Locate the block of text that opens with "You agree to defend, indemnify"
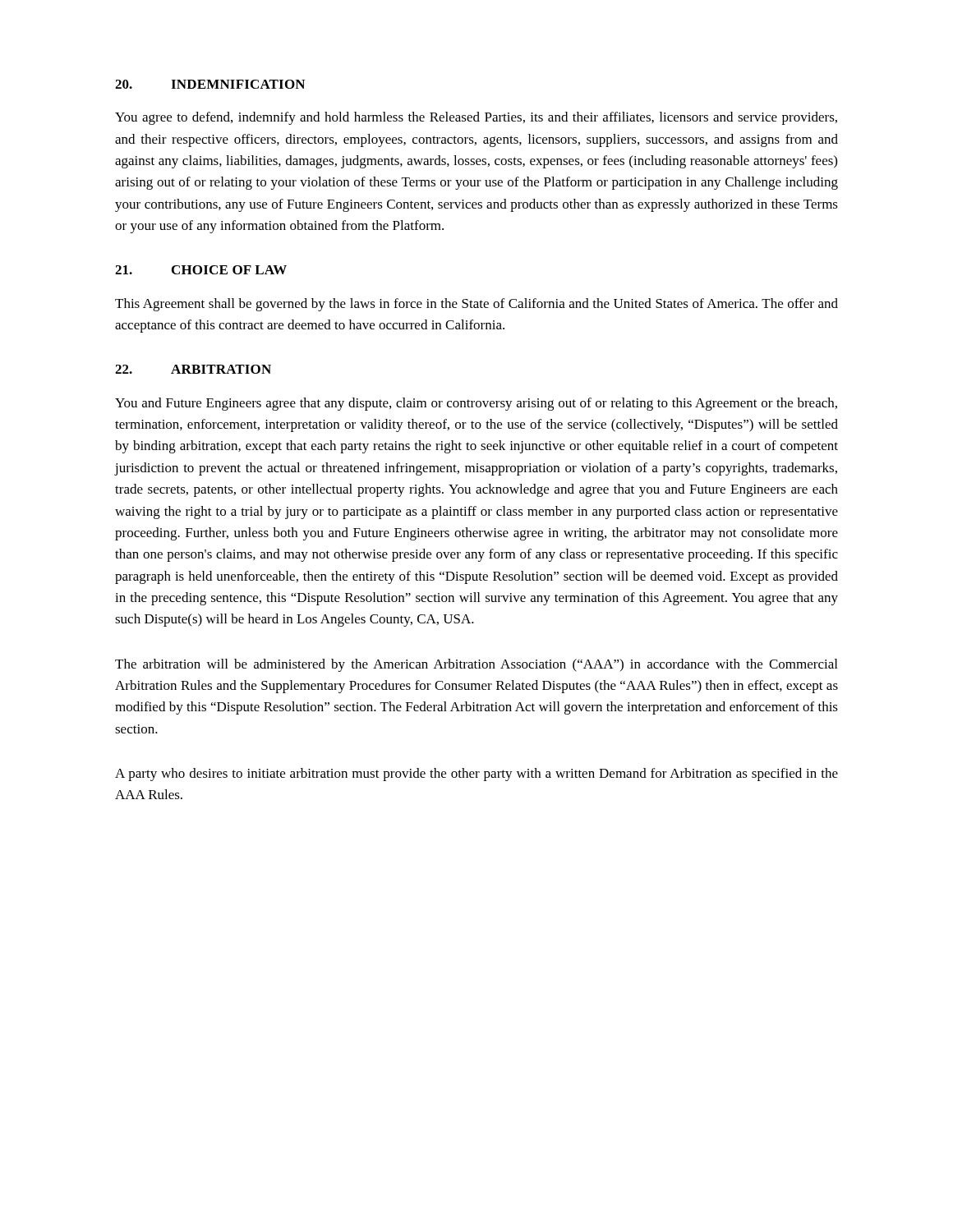Viewport: 953px width, 1232px height. pos(476,171)
